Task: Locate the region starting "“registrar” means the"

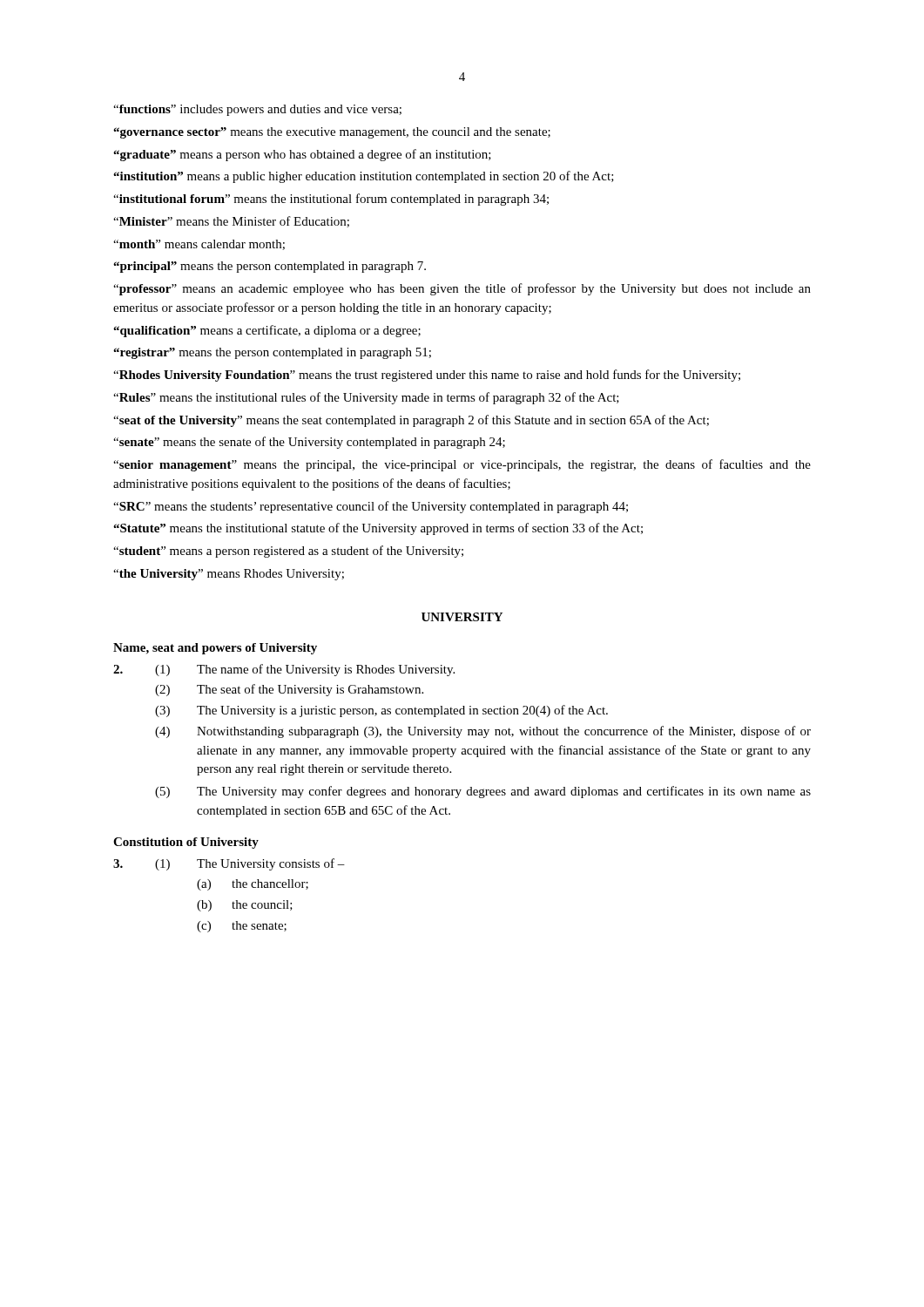Action: [273, 352]
